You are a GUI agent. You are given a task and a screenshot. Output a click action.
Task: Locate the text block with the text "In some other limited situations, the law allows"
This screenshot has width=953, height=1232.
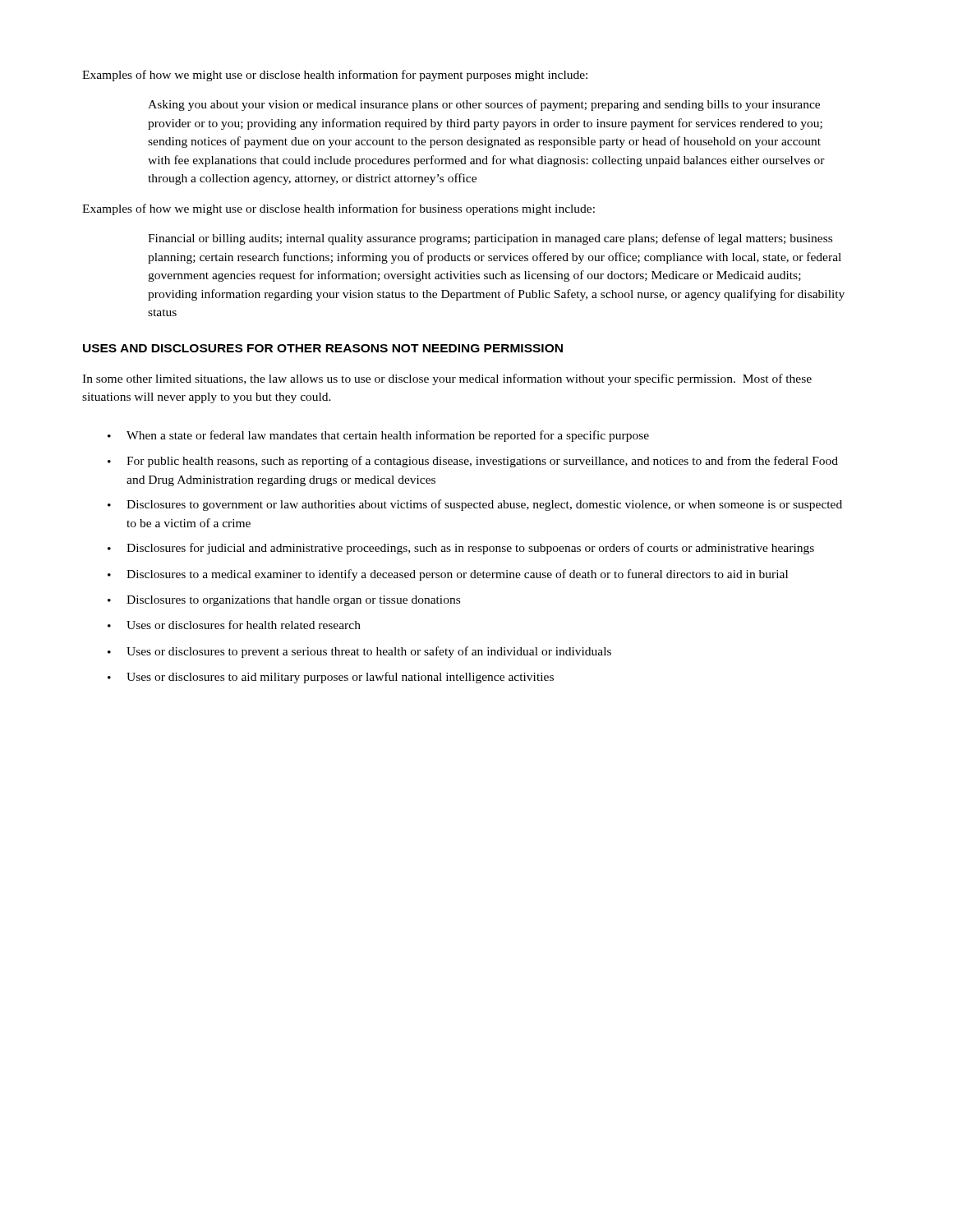pos(464,388)
